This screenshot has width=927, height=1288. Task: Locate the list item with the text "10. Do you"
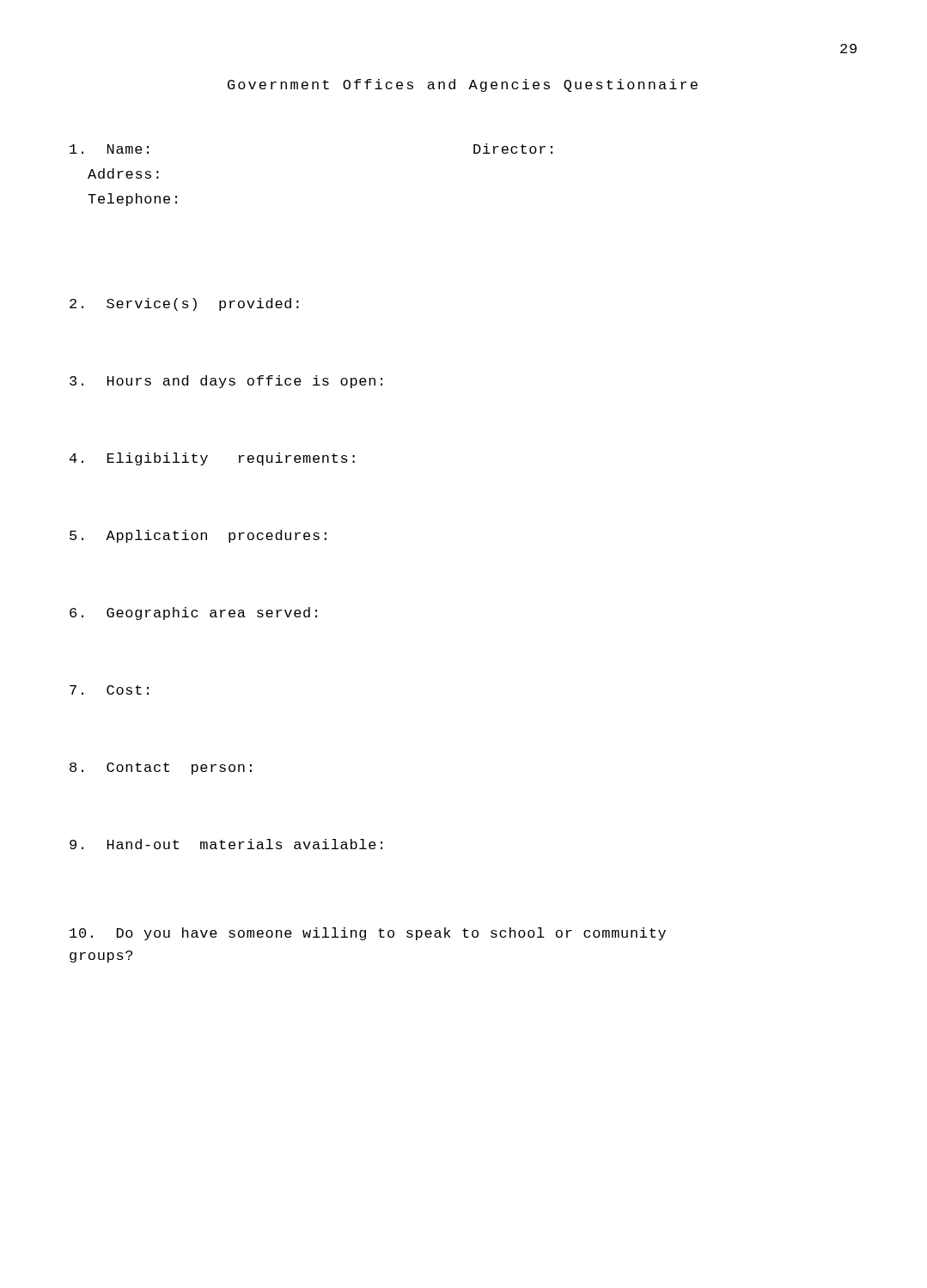click(368, 945)
